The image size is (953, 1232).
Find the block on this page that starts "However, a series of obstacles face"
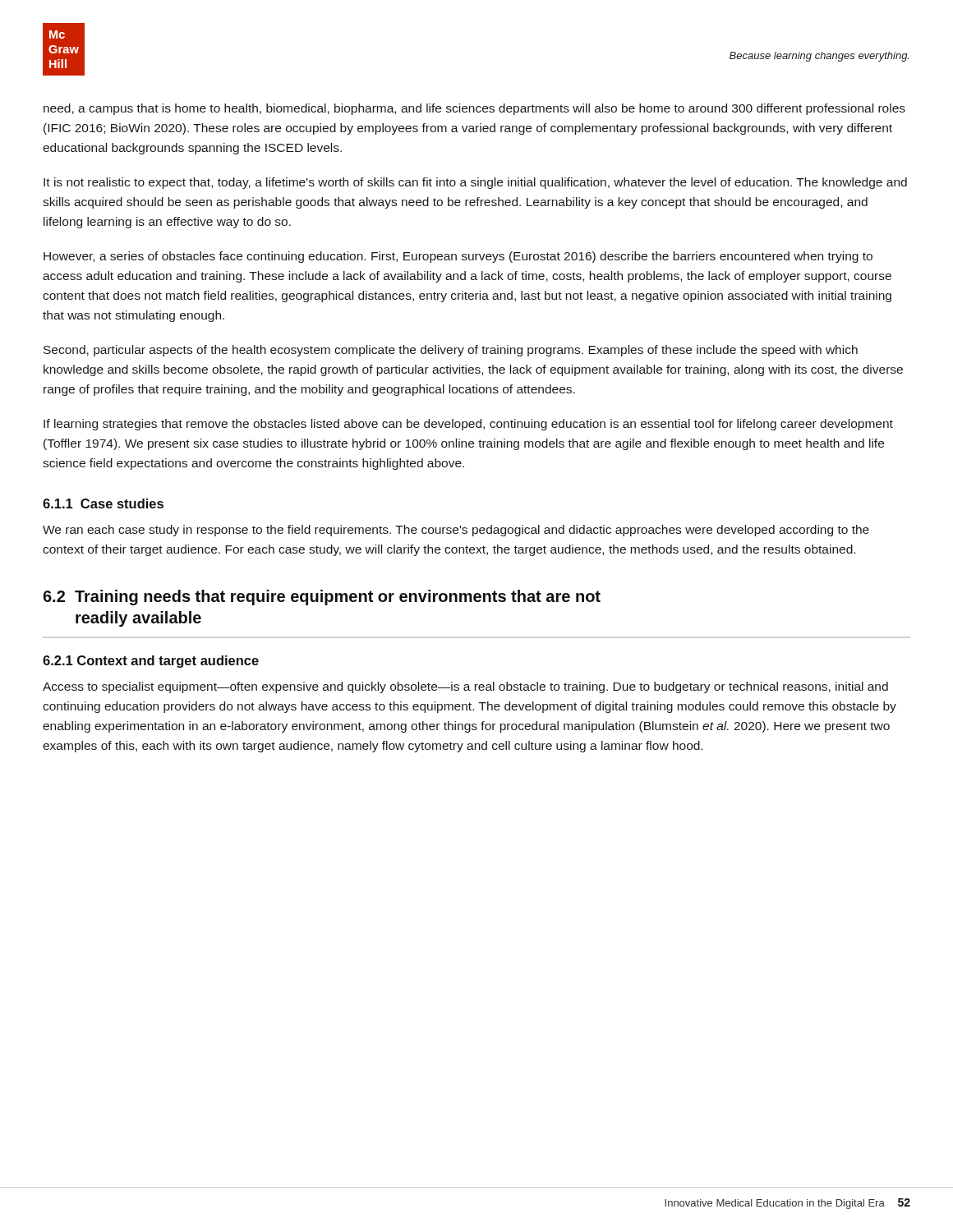point(467,286)
